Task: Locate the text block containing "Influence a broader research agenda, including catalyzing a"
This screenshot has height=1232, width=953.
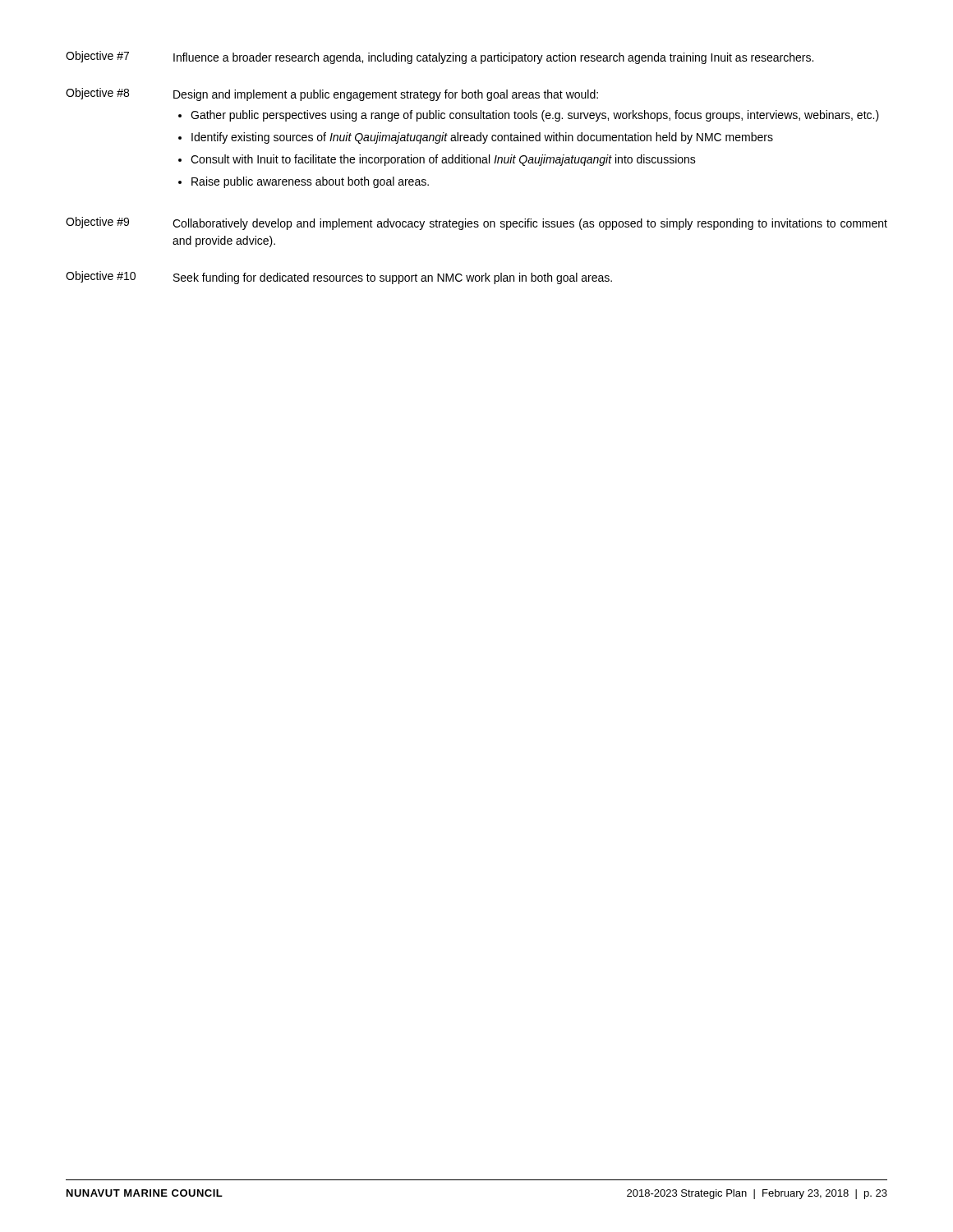Action: [493, 57]
